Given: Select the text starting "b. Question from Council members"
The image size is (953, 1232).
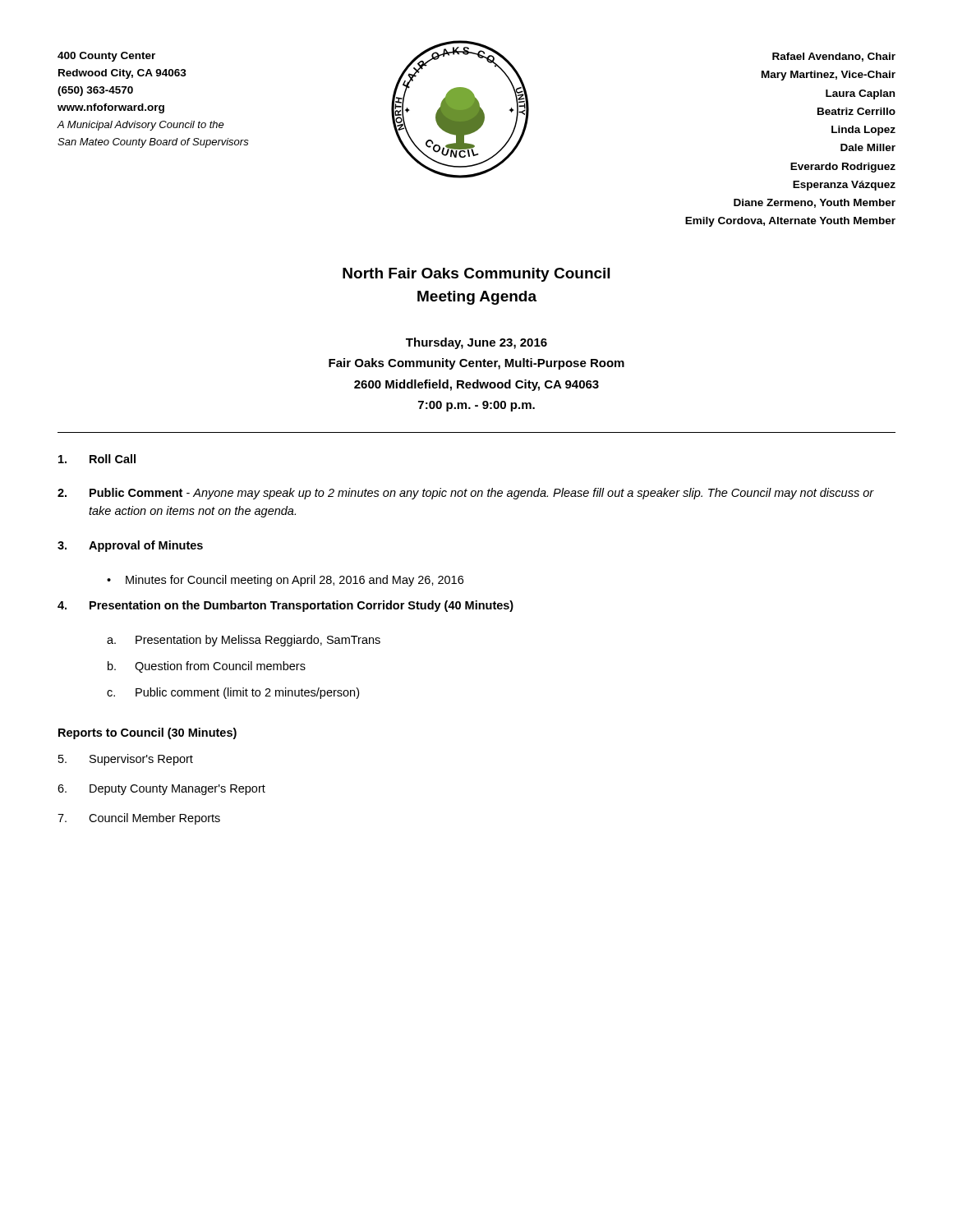Looking at the screenshot, I should [x=206, y=667].
